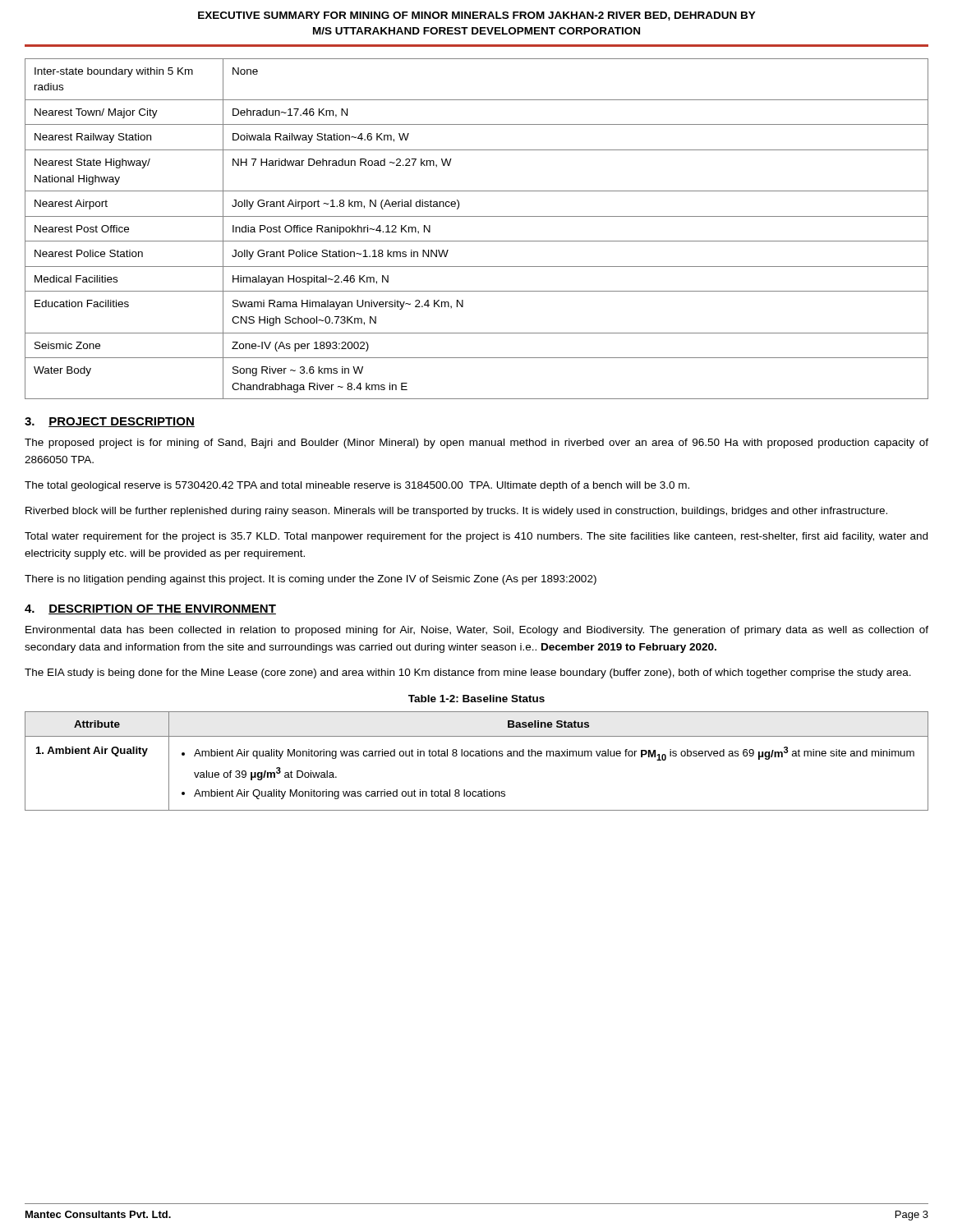This screenshot has height=1232, width=953.
Task: Point to the block beginning "The EIA study is being done for"
Action: pos(468,672)
